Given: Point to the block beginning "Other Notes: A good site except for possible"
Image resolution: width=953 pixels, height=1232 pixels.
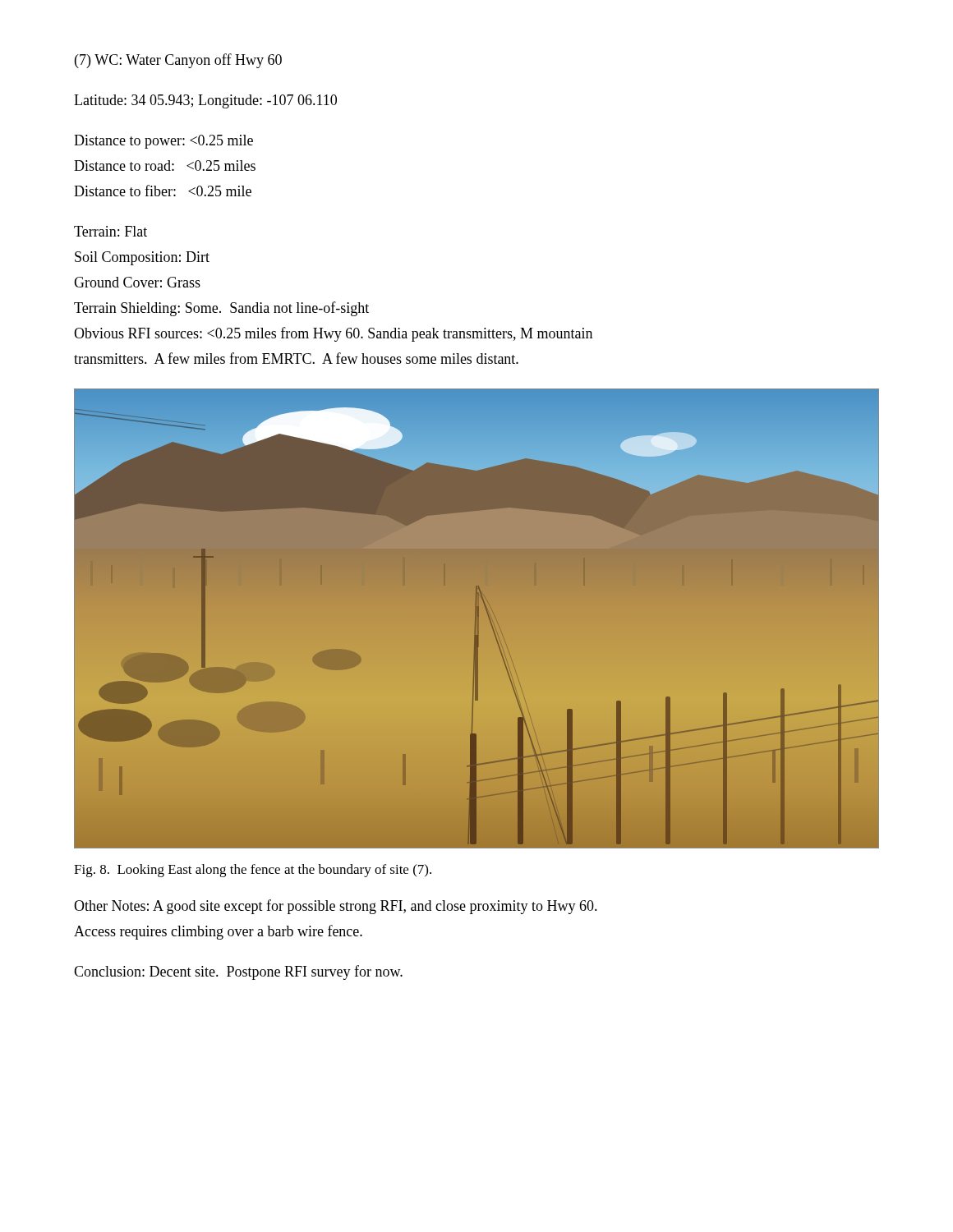Looking at the screenshot, I should [476, 919].
